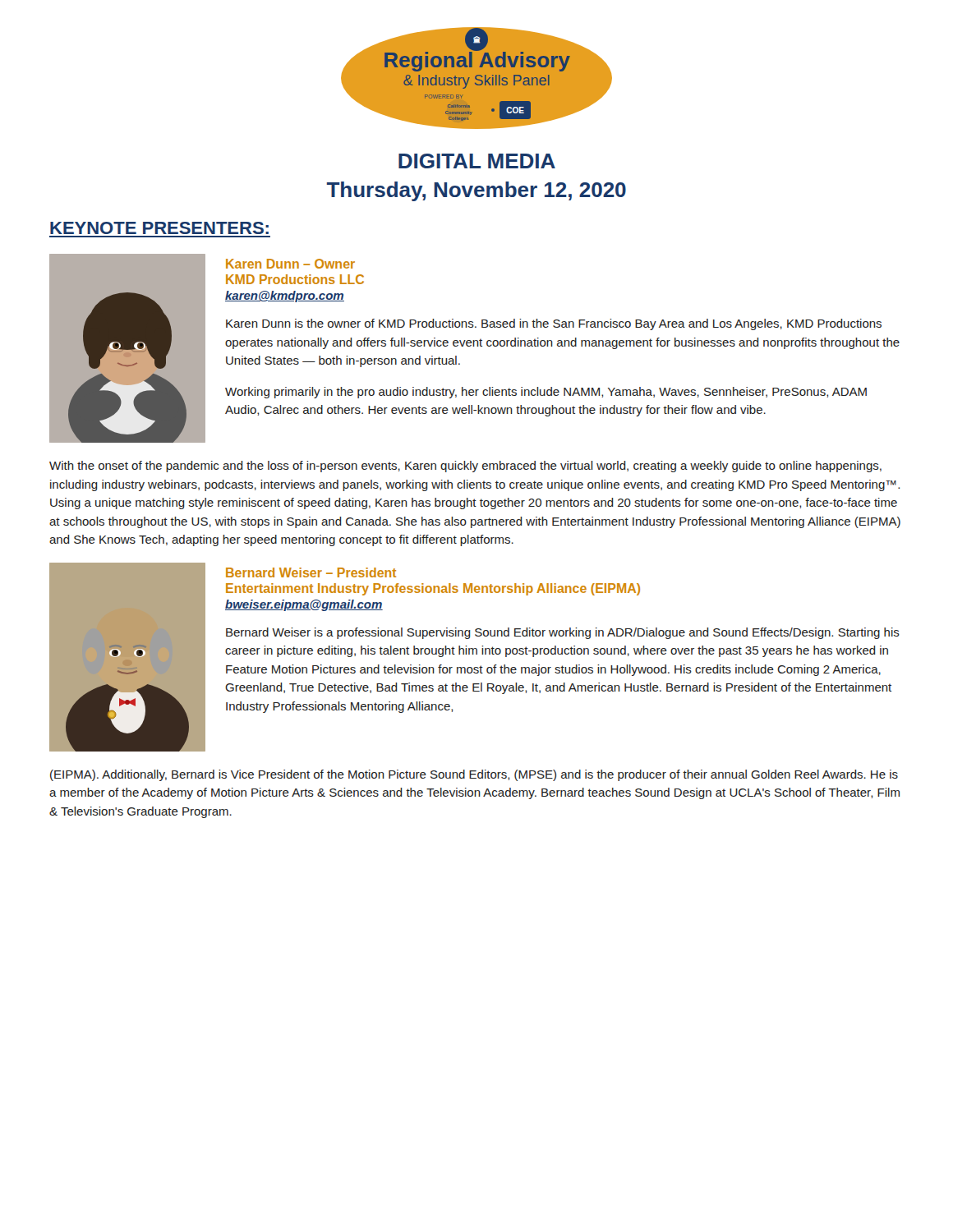
Task: Select the text block with the text "Bernard Weiser – President"
Action: tap(564, 640)
